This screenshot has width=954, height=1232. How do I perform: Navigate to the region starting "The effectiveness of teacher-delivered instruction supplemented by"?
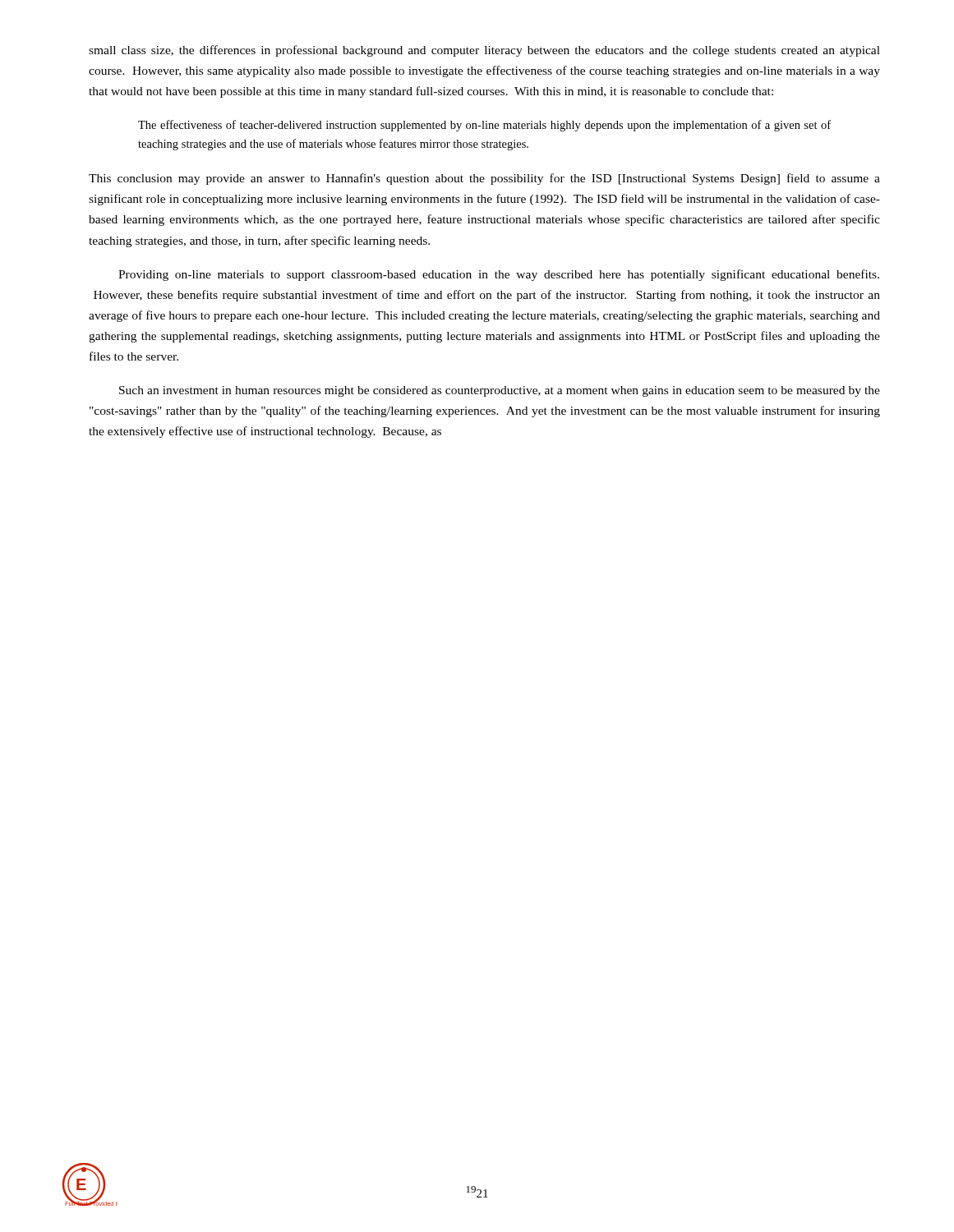point(484,134)
